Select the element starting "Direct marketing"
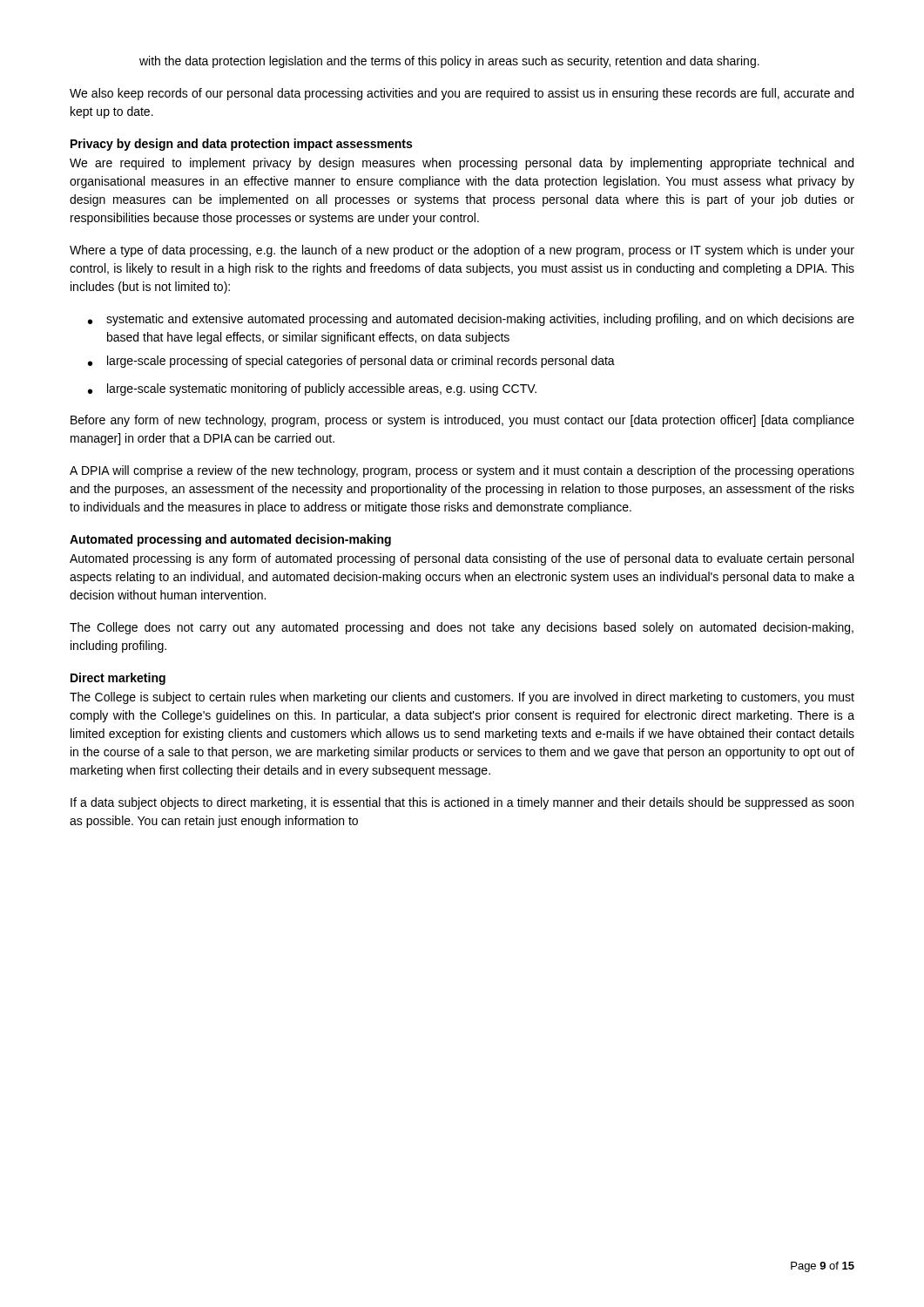924x1307 pixels. click(118, 678)
